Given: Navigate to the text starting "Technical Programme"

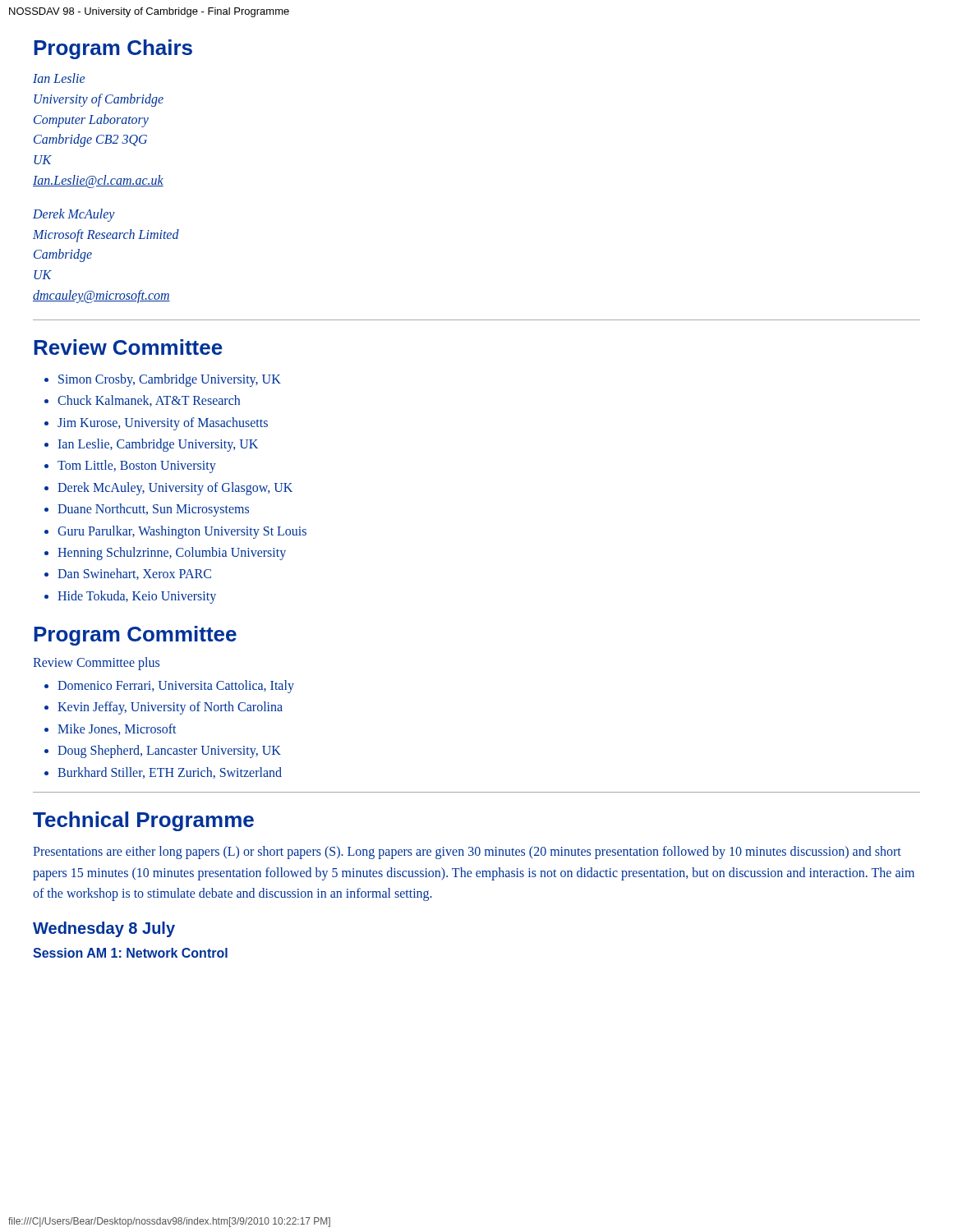Looking at the screenshot, I should coord(144,820).
